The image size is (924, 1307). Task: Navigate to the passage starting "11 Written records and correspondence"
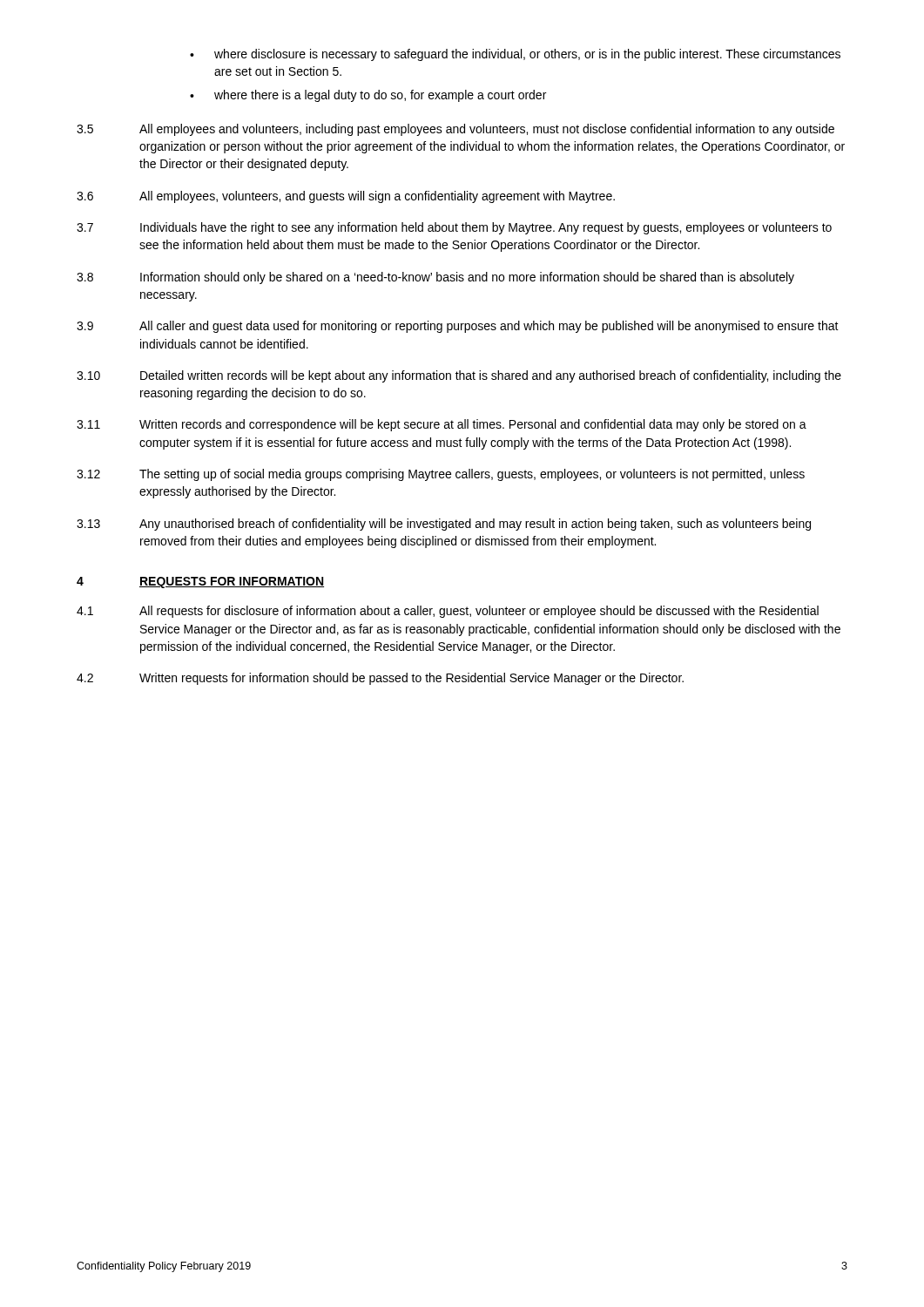click(x=462, y=434)
